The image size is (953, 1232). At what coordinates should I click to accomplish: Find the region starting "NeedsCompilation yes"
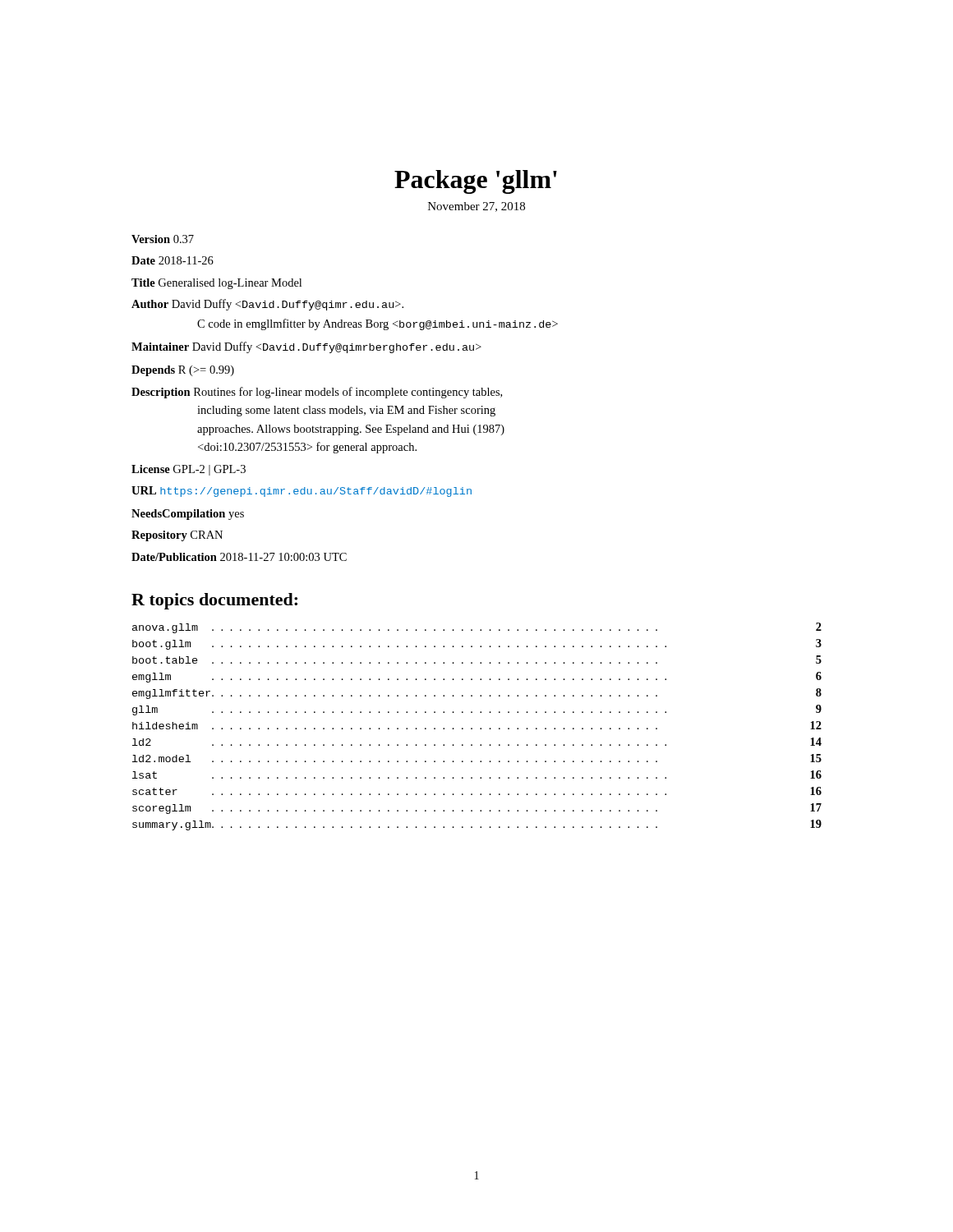click(x=188, y=513)
